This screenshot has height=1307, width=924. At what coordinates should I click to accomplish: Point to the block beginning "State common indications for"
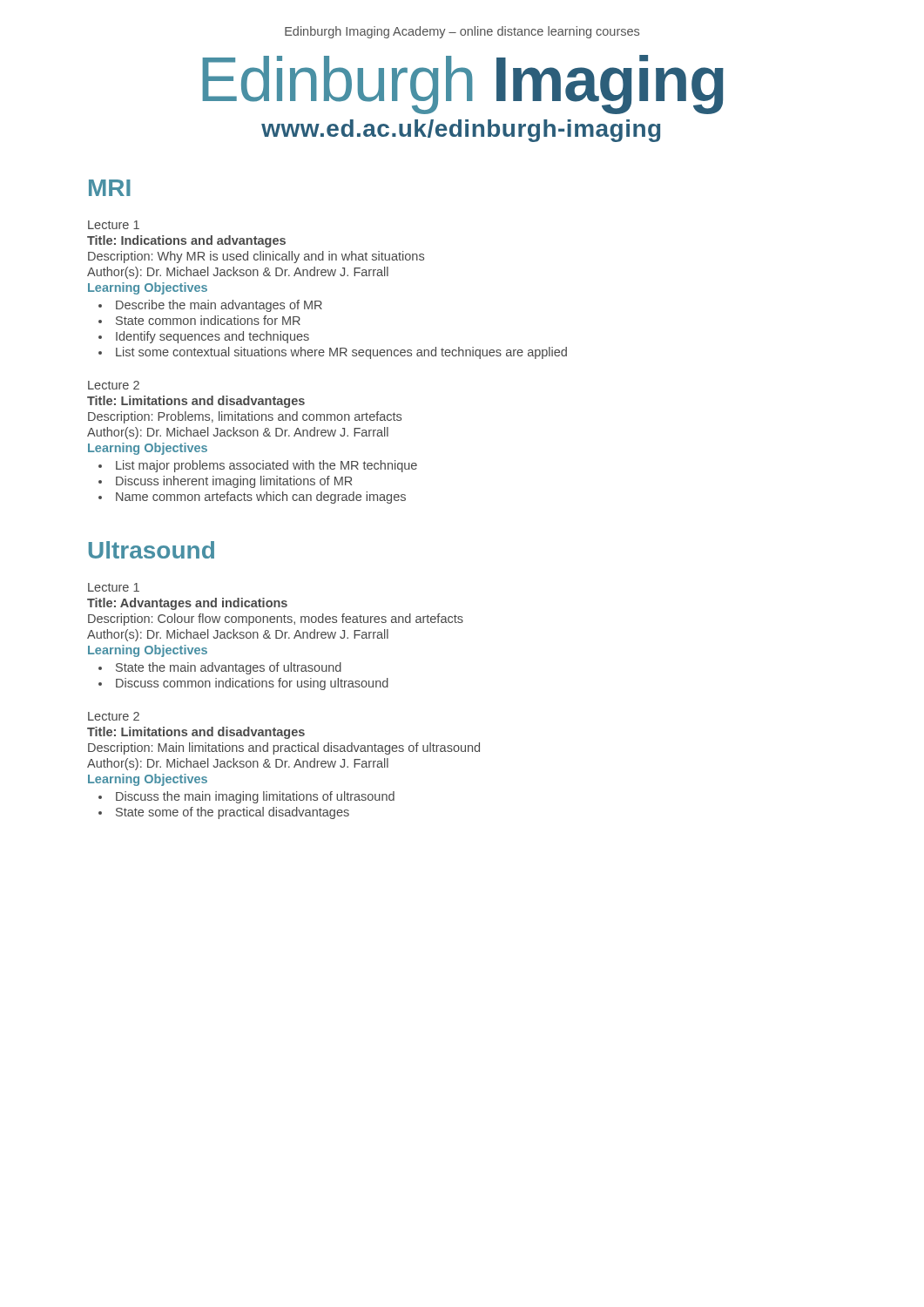(x=208, y=320)
